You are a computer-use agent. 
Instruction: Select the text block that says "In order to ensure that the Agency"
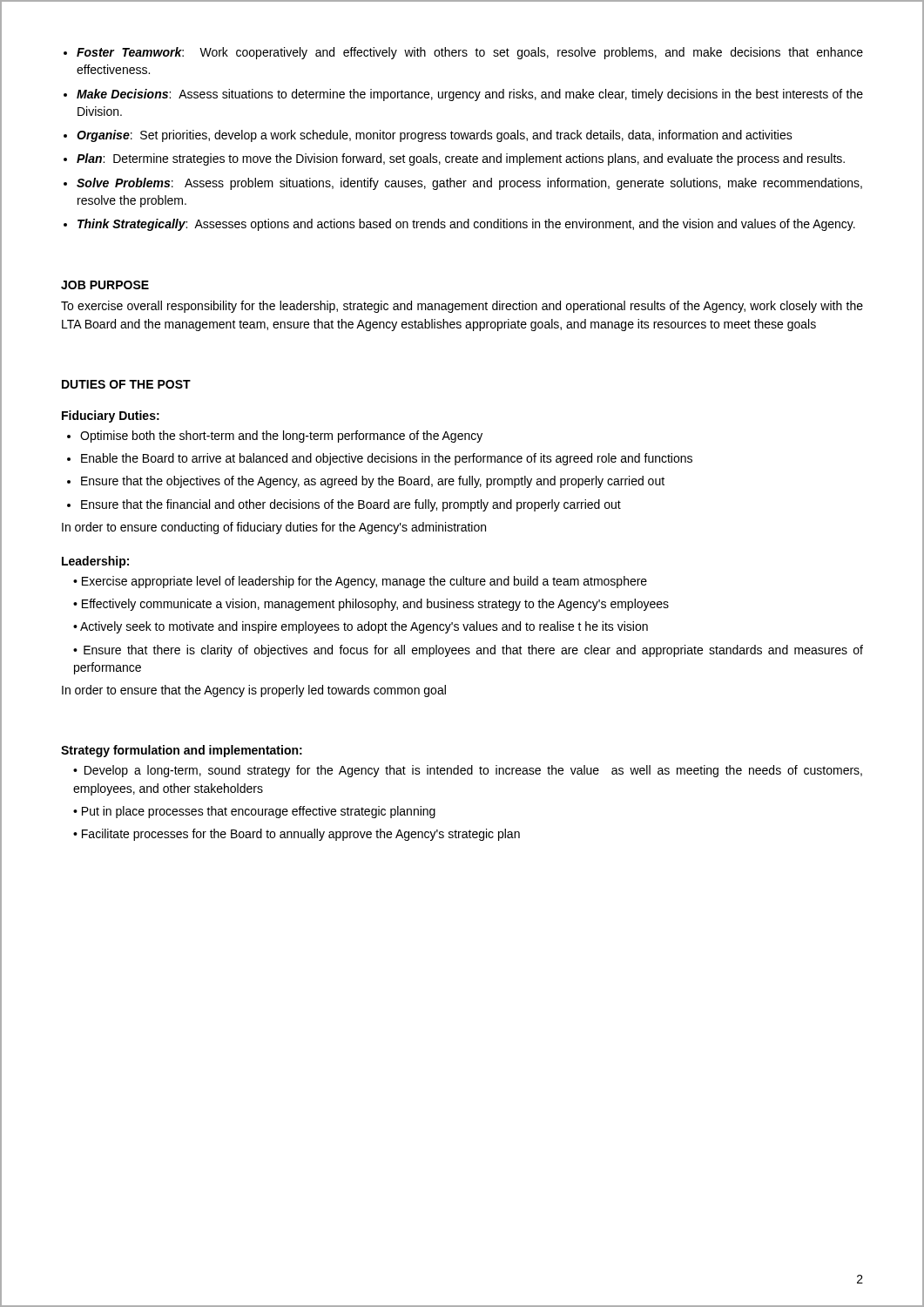coord(254,690)
